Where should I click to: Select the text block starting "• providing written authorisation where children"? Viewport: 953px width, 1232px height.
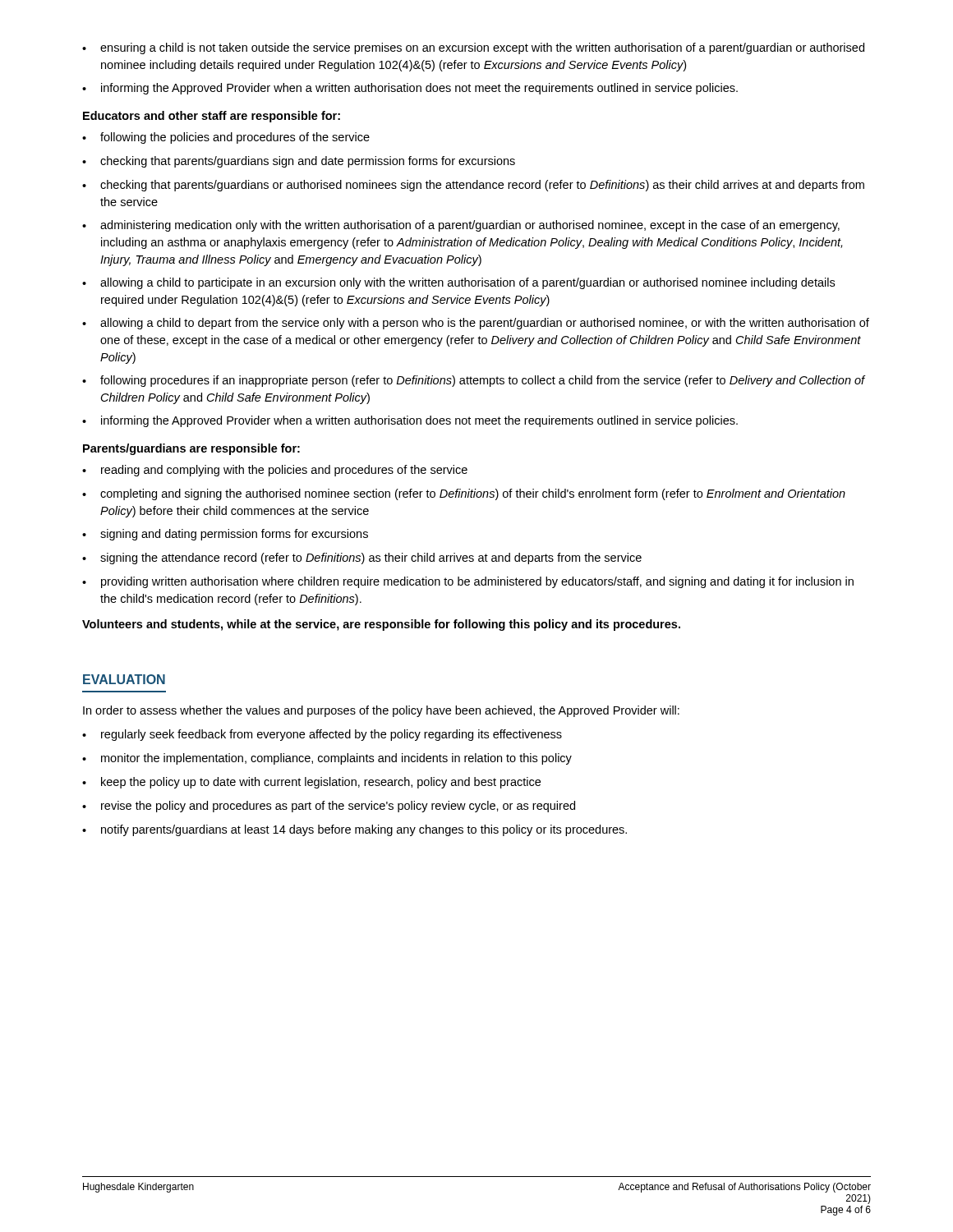[x=476, y=591]
